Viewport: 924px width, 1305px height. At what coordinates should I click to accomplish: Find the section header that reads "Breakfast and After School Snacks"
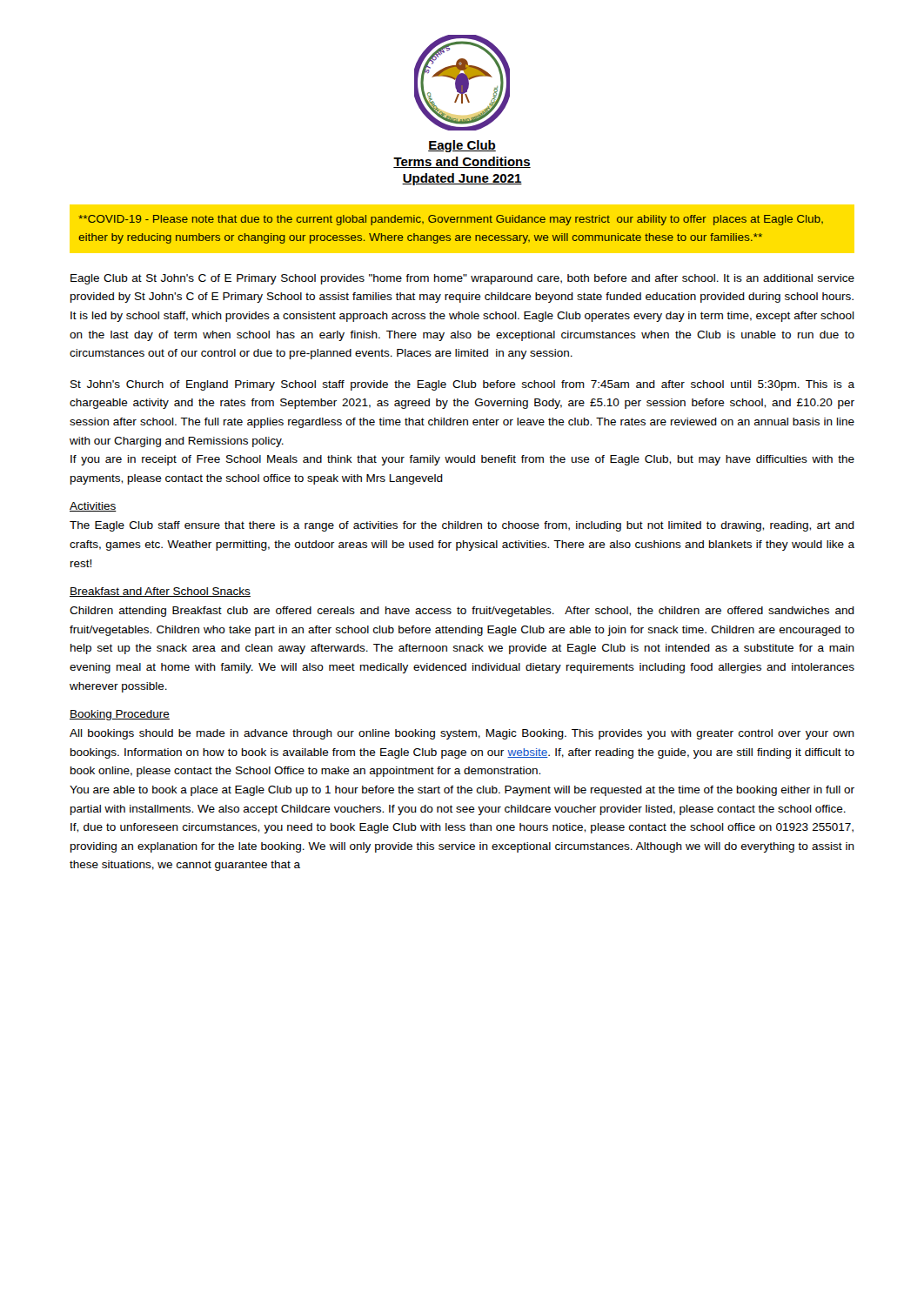coord(160,591)
